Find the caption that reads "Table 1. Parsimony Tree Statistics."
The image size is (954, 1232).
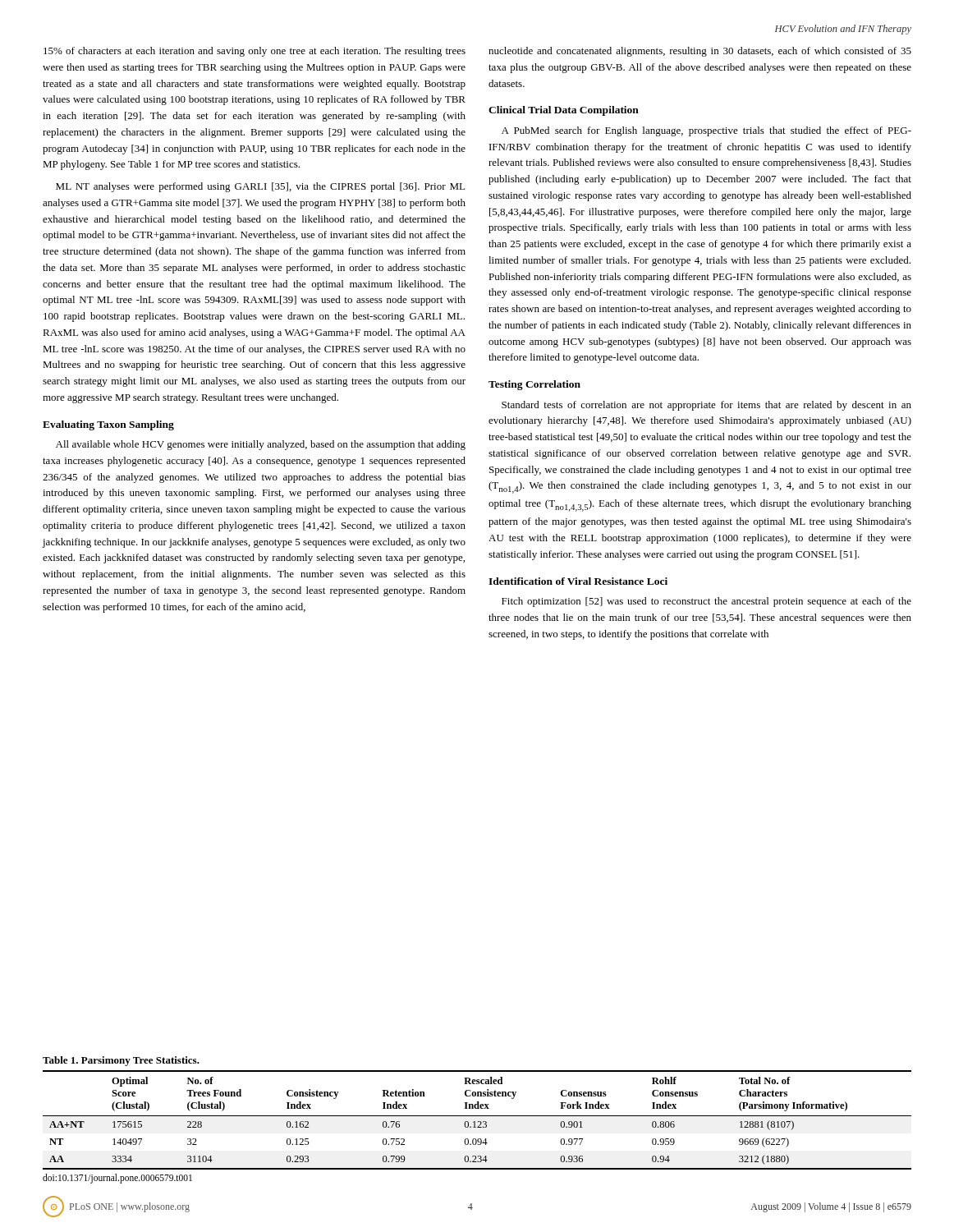coord(121,1060)
